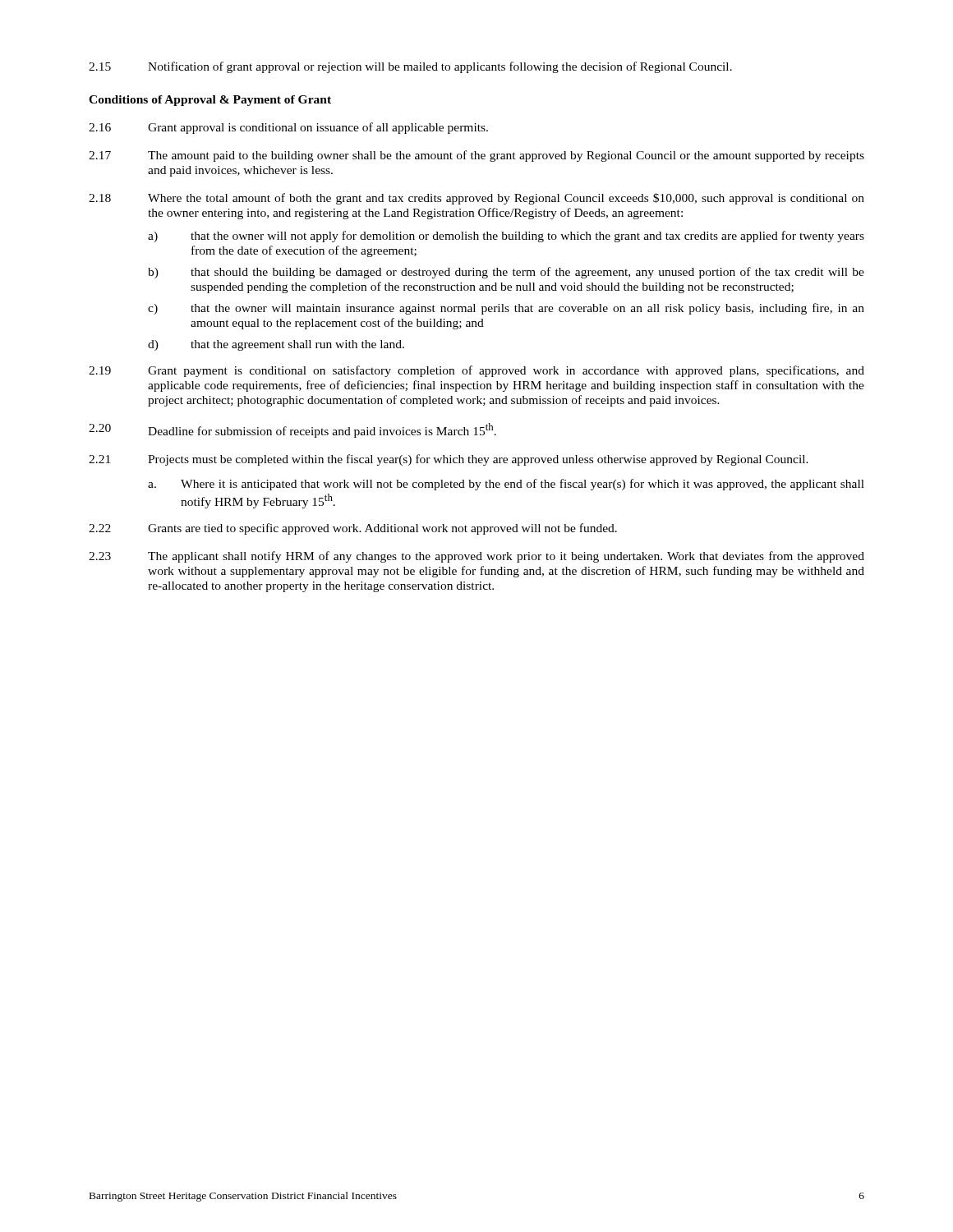Point to the element starting "2.17 The amount paid to the building"
The width and height of the screenshot is (953, 1232).
[476, 163]
